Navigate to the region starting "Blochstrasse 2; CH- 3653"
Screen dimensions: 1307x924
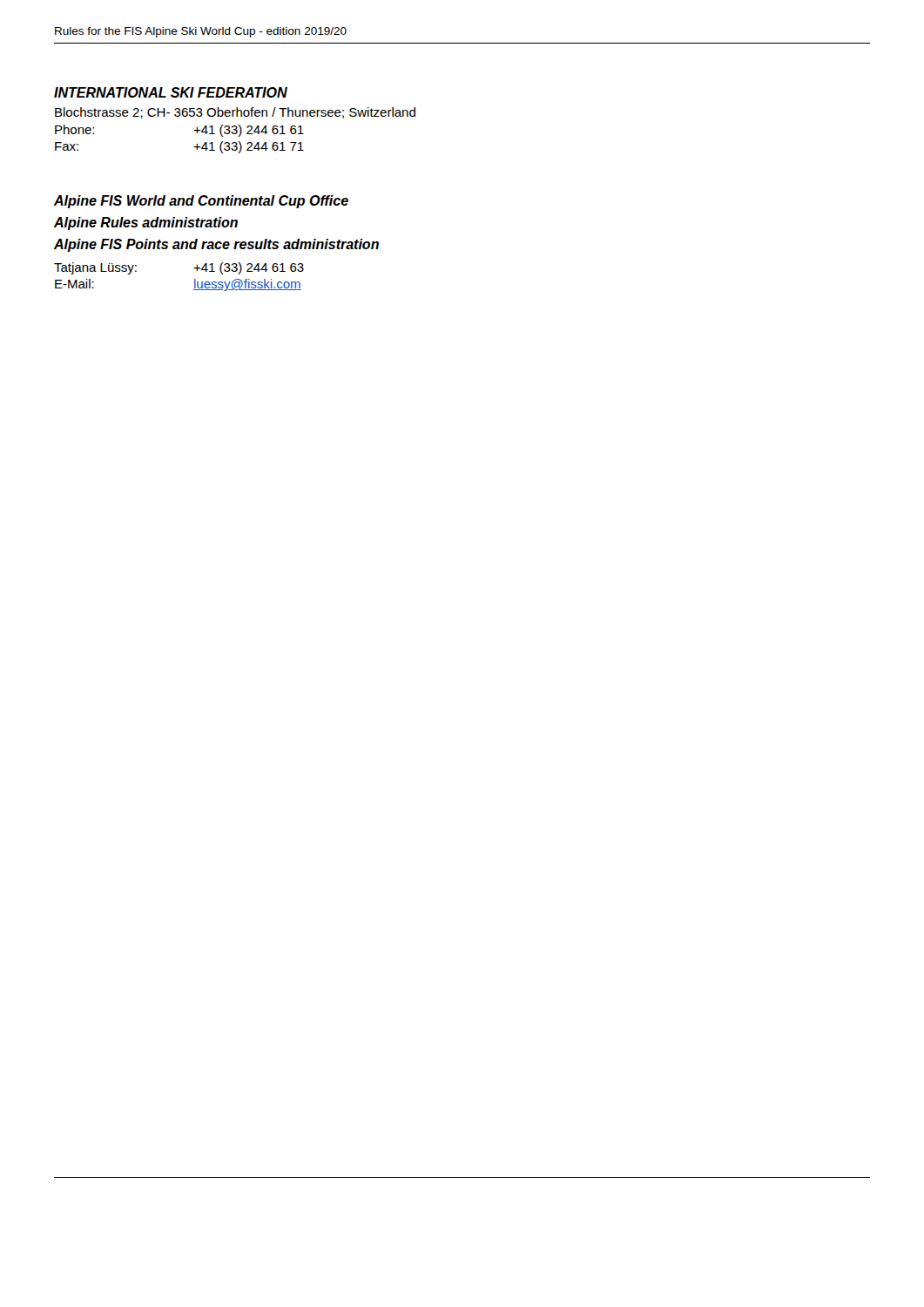(x=235, y=113)
